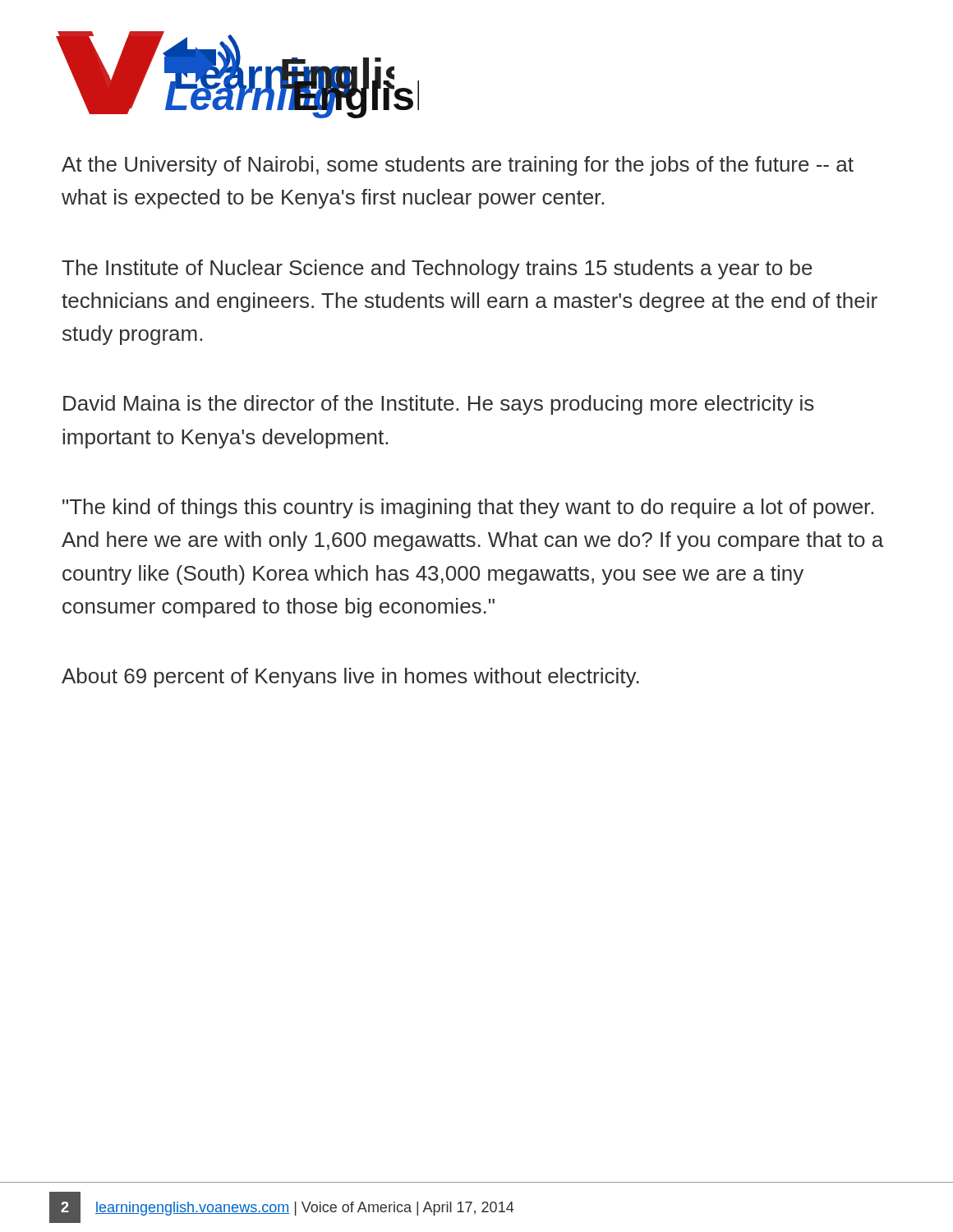Select the logo

pyautogui.click(x=222, y=71)
